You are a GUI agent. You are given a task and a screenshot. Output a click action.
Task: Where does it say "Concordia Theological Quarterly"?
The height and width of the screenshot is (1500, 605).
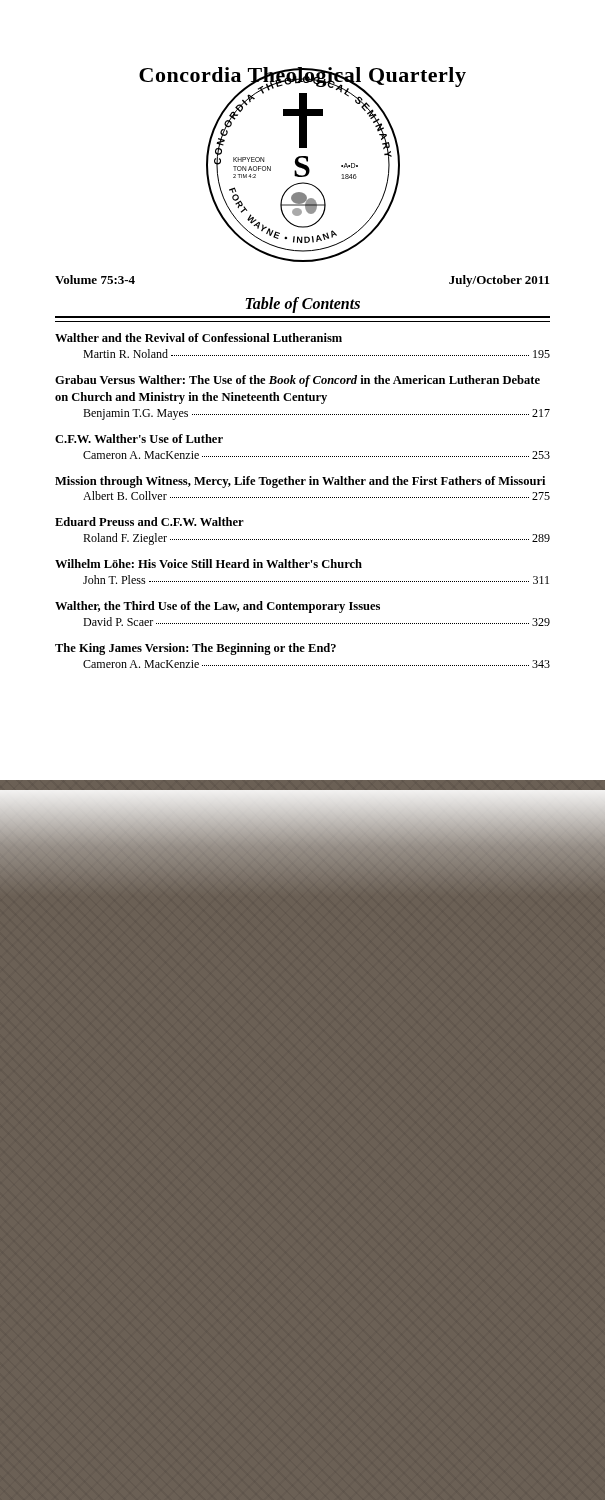pyautogui.click(x=302, y=74)
